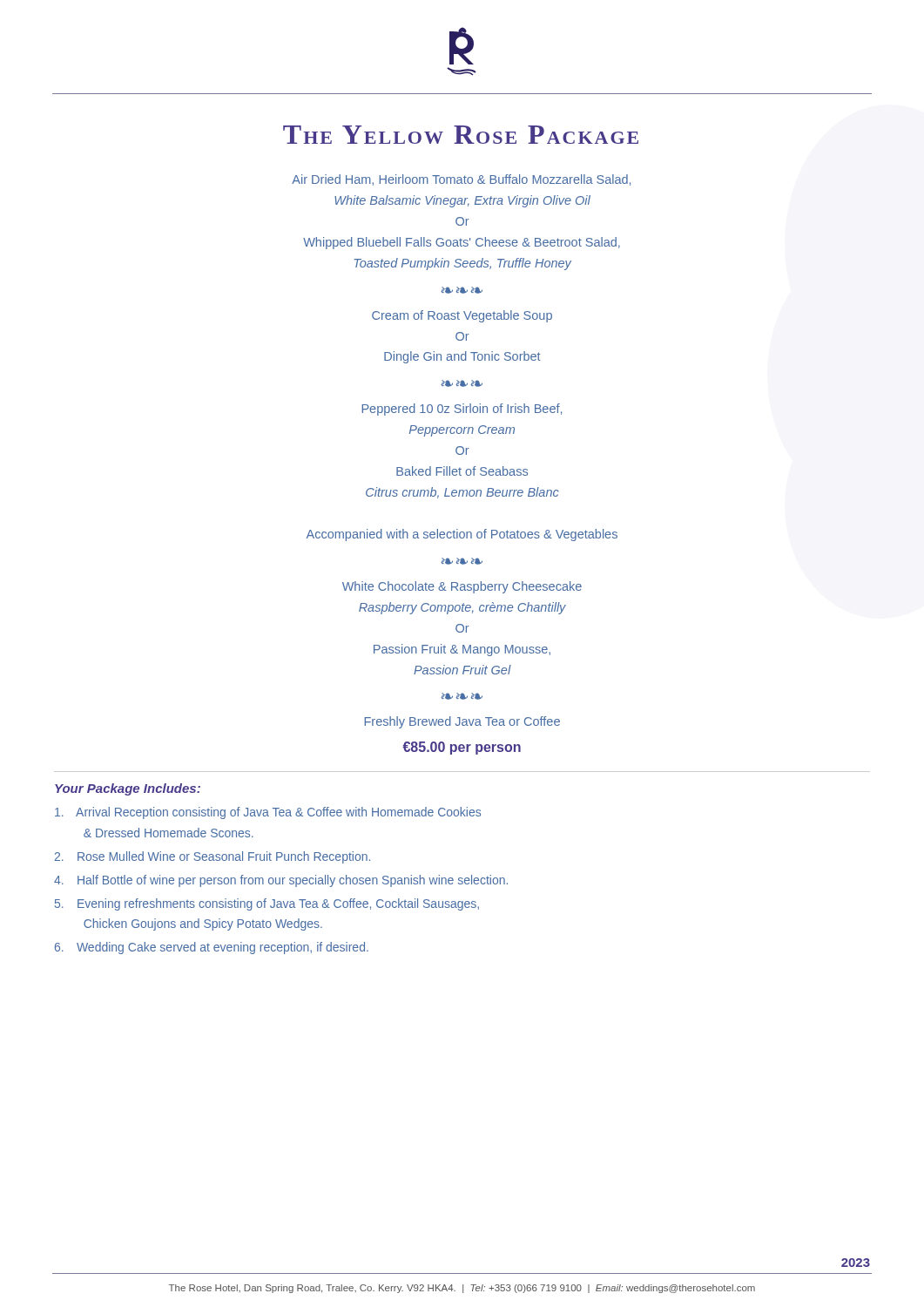Select the list item with the text "4. Half Bottle of wine"

point(462,881)
